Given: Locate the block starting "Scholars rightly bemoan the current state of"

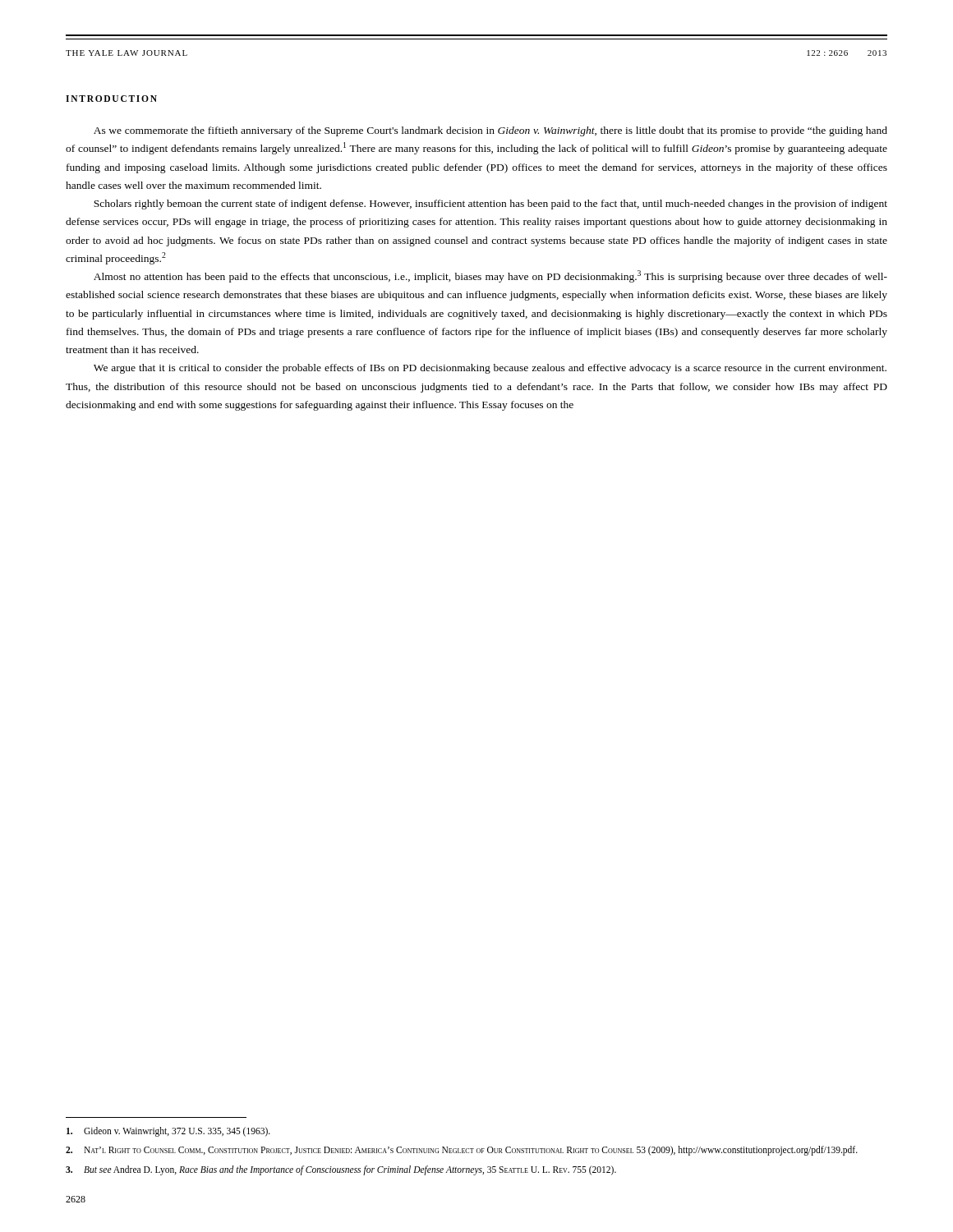Looking at the screenshot, I should [476, 231].
